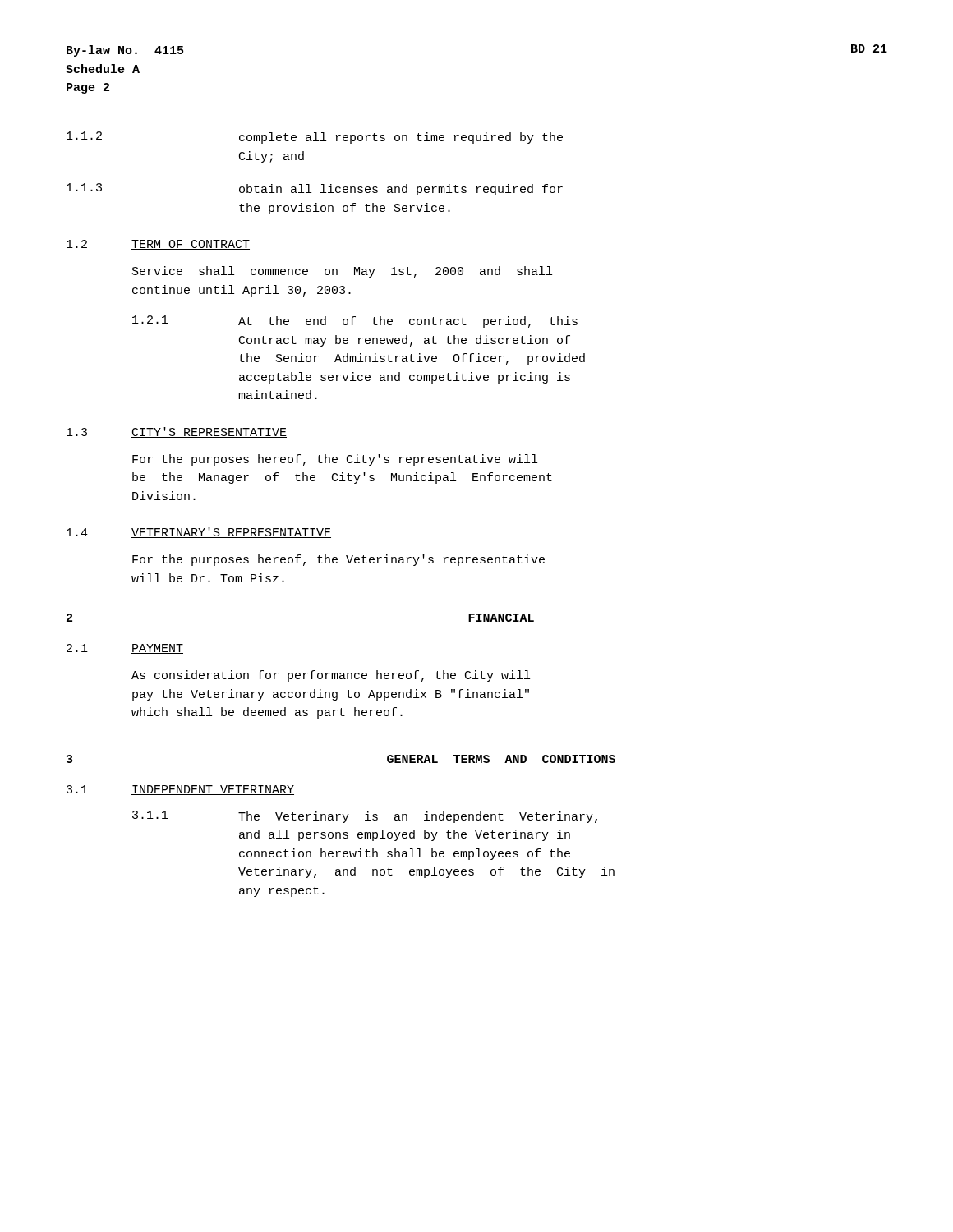The height and width of the screenshot is (1232, 953).
Task: Locate the section header with the text "2 FINANCIAL"
Action: [x=476, y=619]
